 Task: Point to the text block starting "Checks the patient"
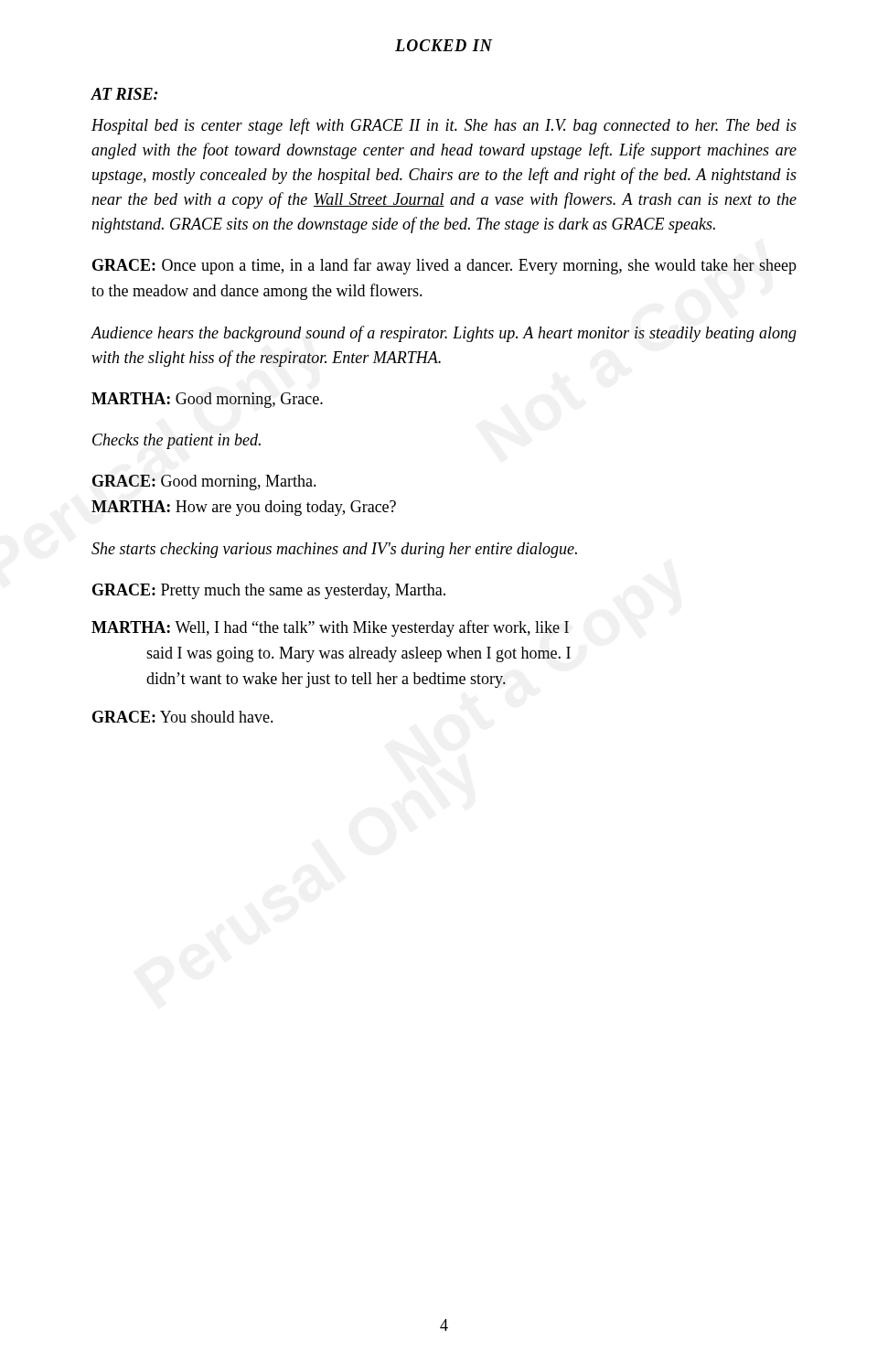[177, 440]
